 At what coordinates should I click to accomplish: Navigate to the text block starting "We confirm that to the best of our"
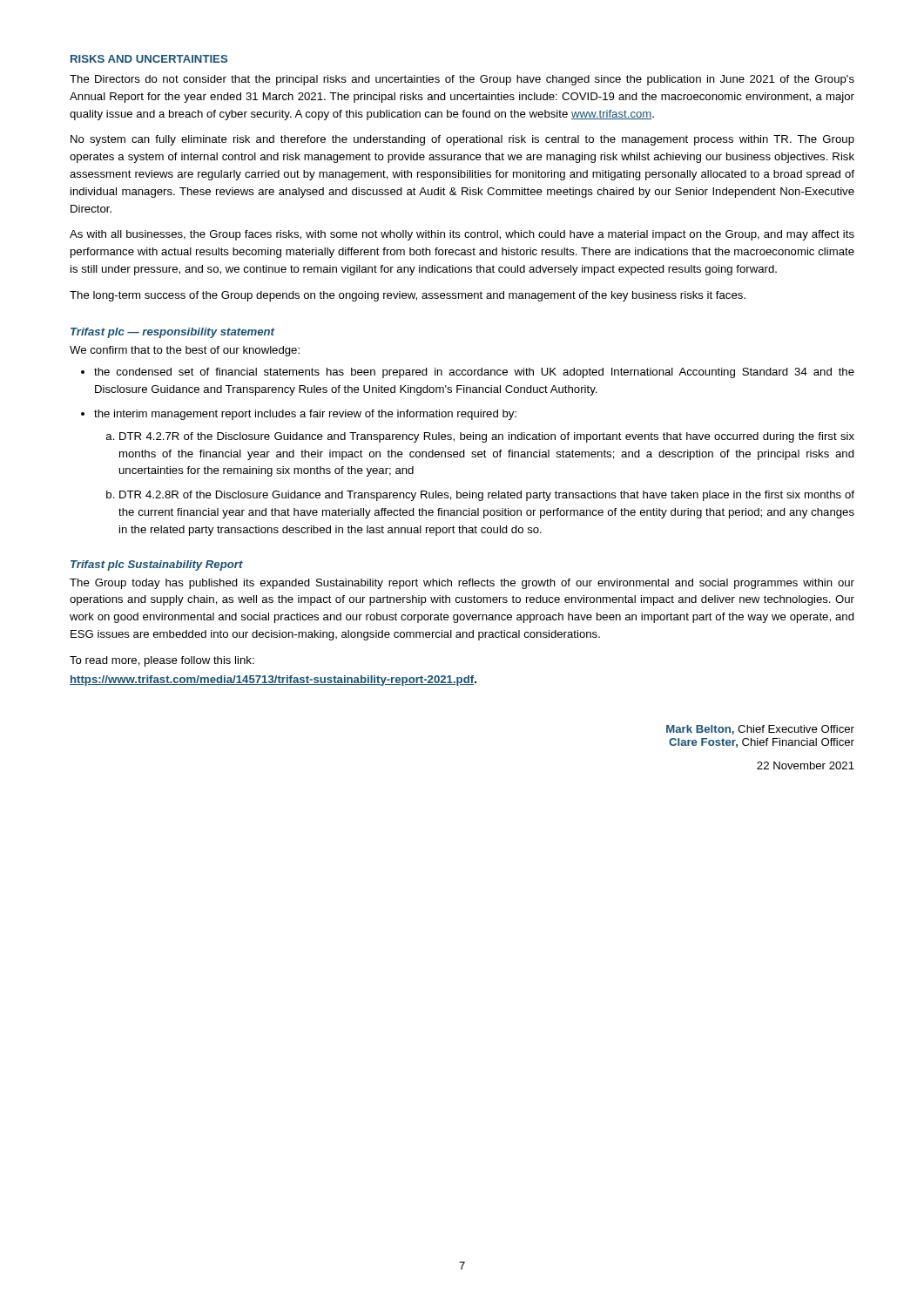[185, 351]
